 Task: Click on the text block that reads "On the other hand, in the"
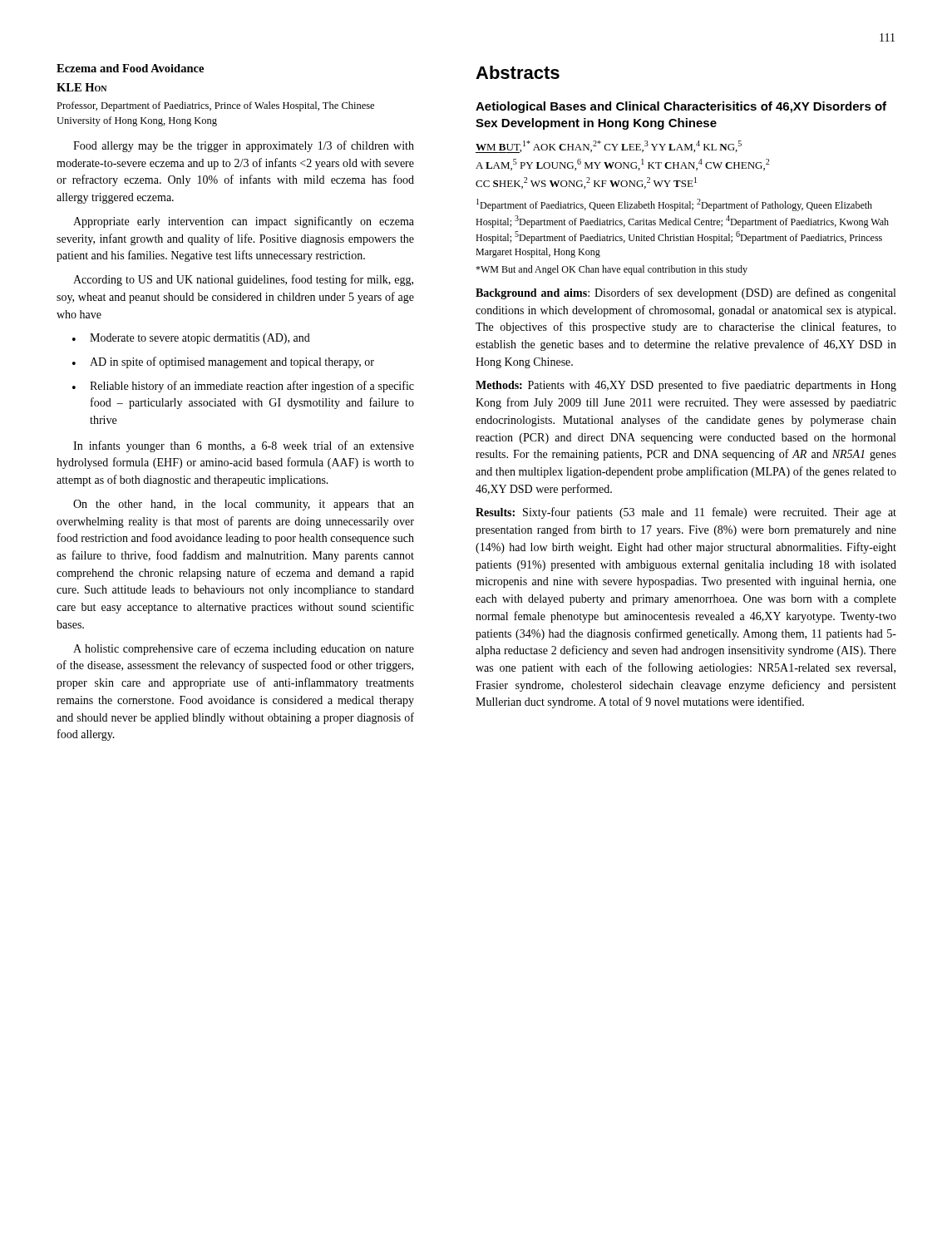click(x=235, y=564)
